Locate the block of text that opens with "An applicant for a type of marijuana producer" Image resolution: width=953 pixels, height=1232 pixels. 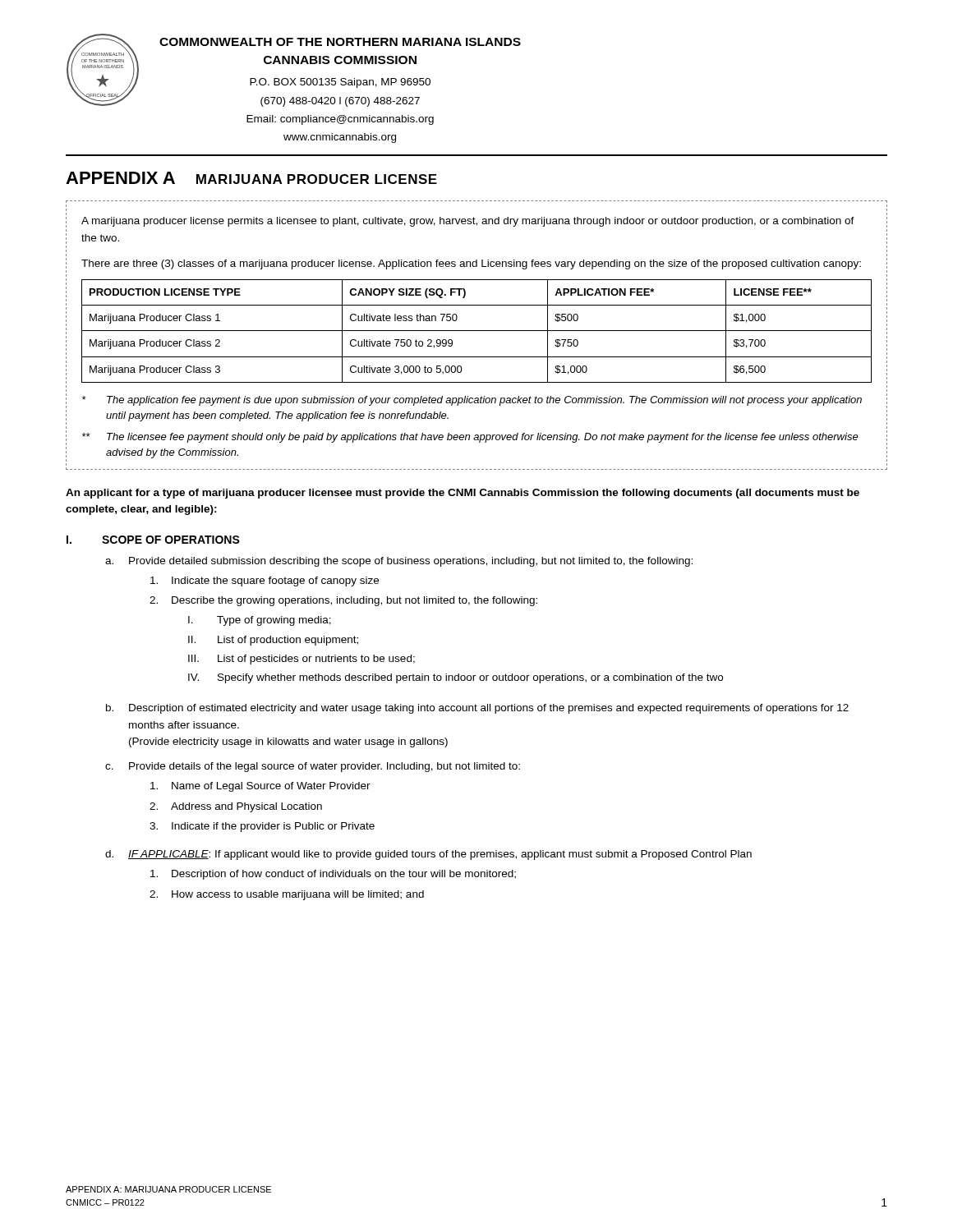tap(463, 501)
